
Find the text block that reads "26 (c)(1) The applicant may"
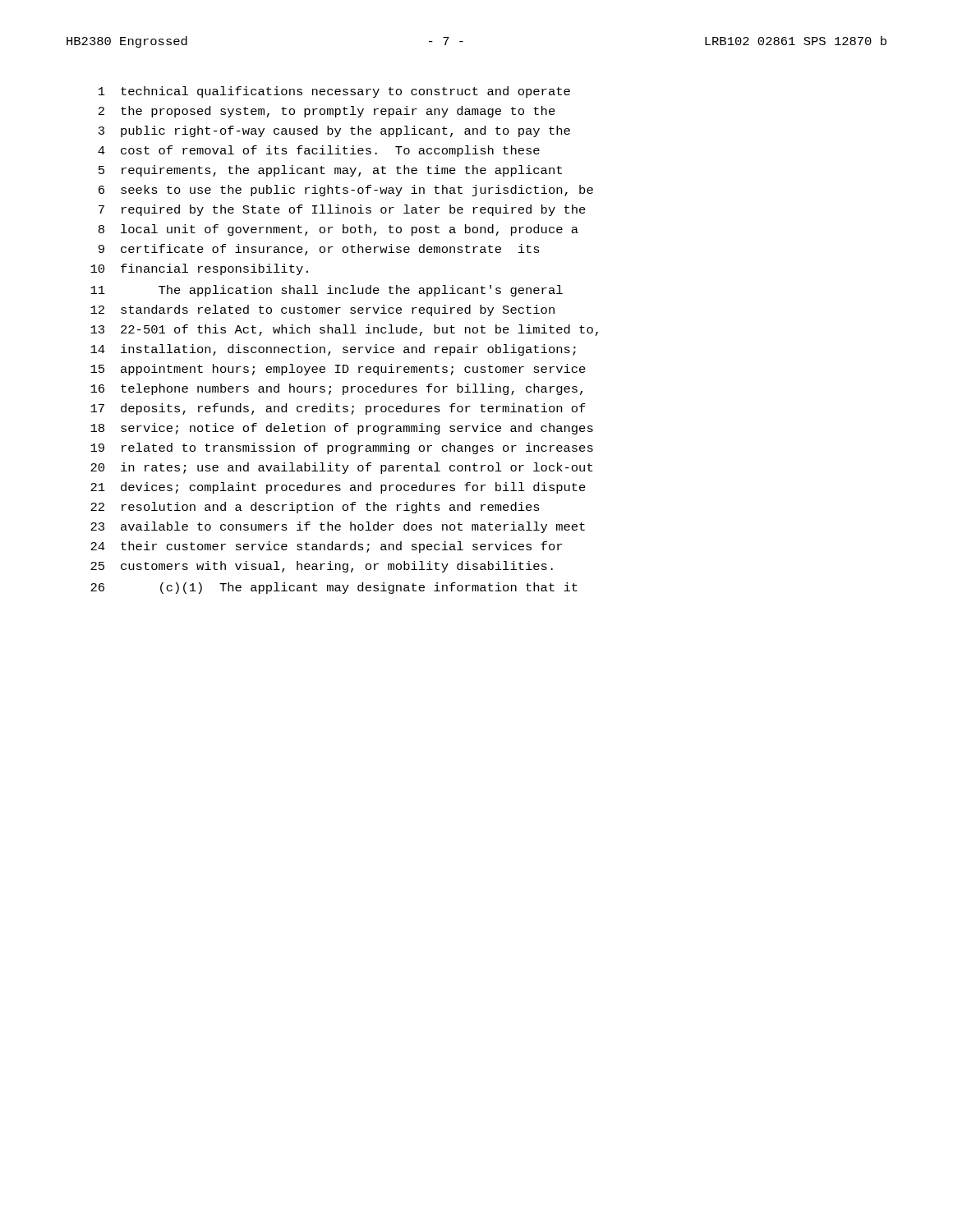pos(476,588)
